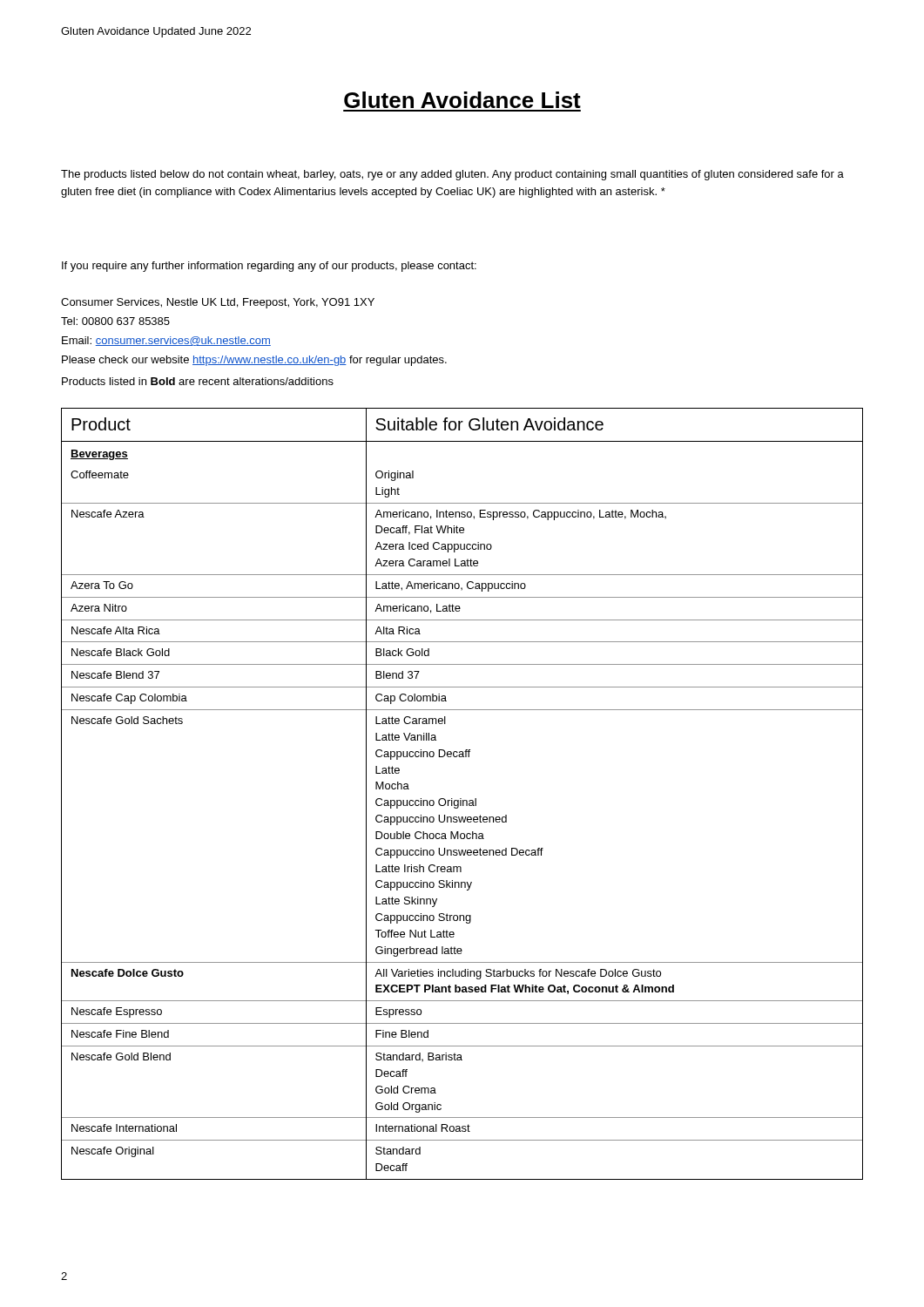Image resolution: width=924 pixels, height=1307 pixels.
Task: Click on the element starting "If you require any further information"
Action: point(269,265)
